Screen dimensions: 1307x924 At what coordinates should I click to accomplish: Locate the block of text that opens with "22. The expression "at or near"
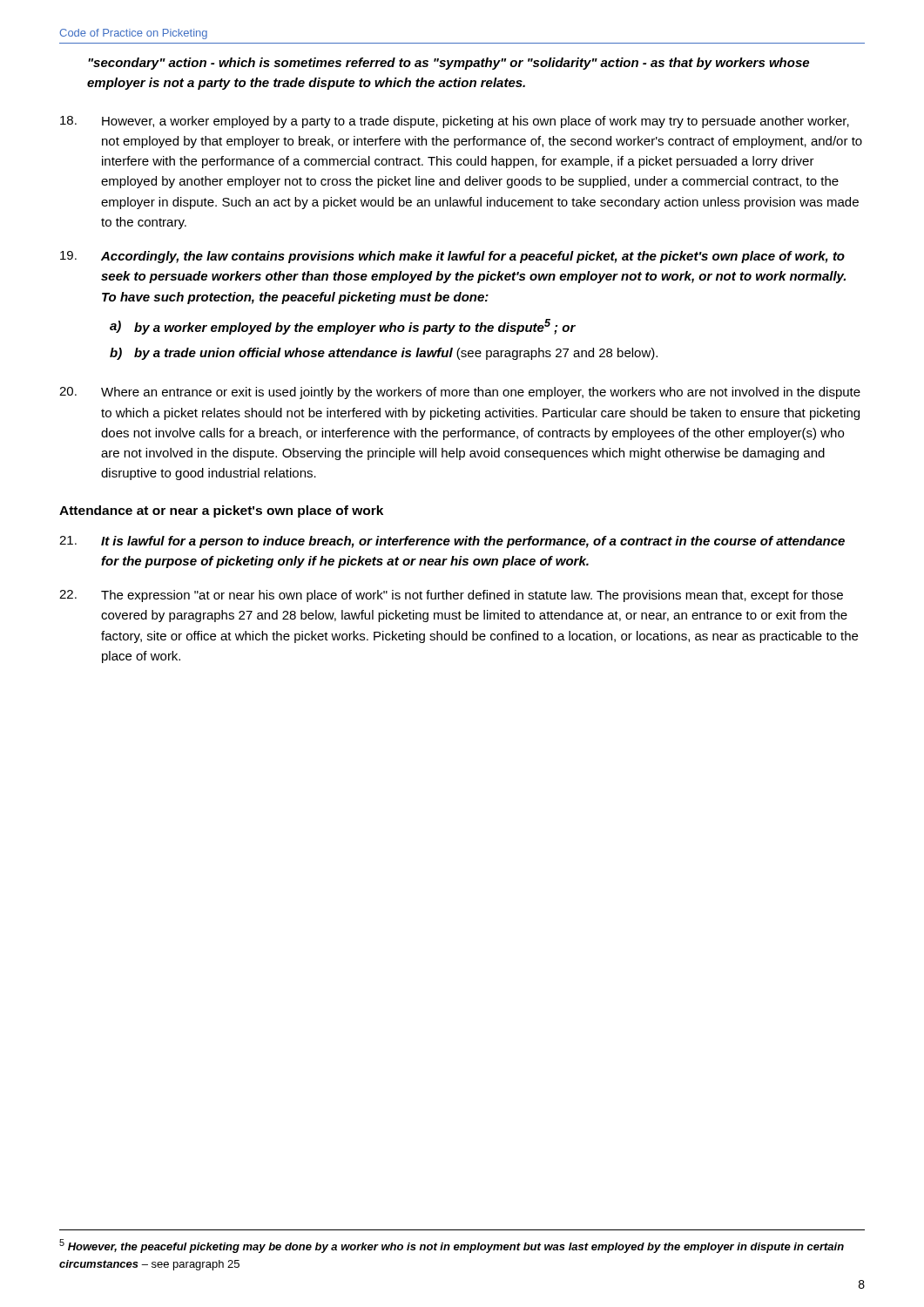click(x=462, y=625)
